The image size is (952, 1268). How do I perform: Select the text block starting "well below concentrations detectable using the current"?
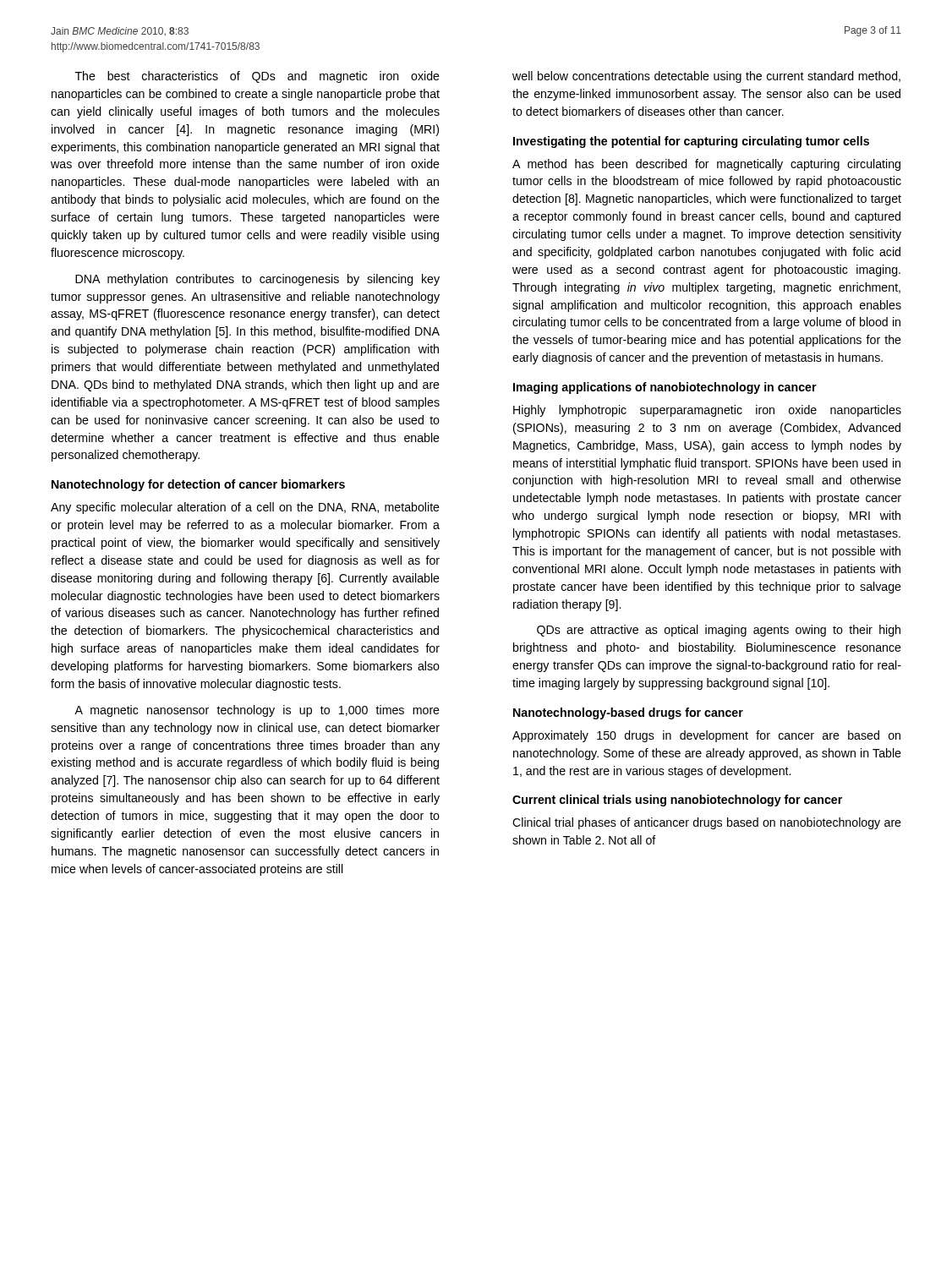point(707,94)
